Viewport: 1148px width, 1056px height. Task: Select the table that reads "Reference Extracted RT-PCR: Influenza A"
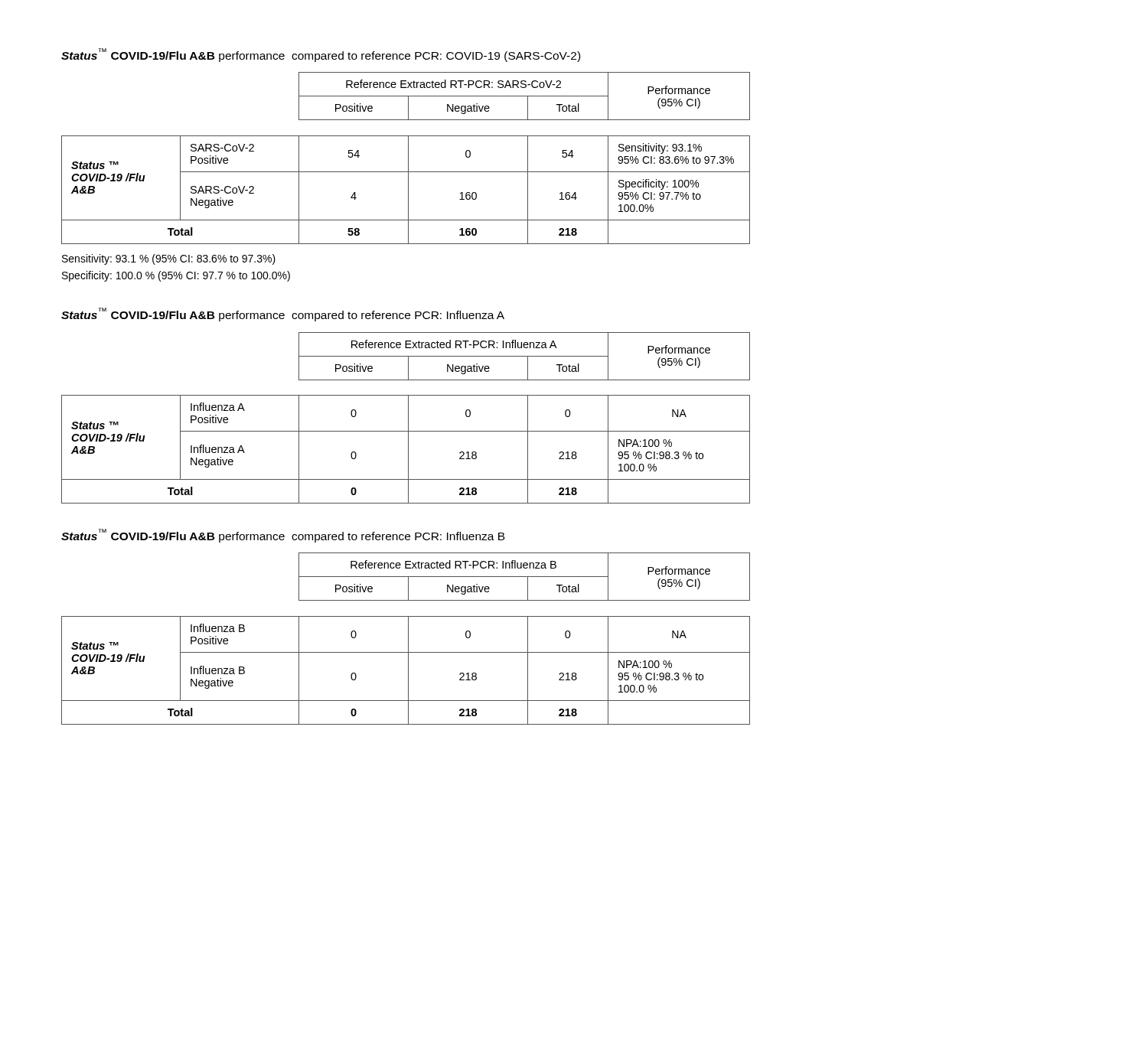[574, 418]
